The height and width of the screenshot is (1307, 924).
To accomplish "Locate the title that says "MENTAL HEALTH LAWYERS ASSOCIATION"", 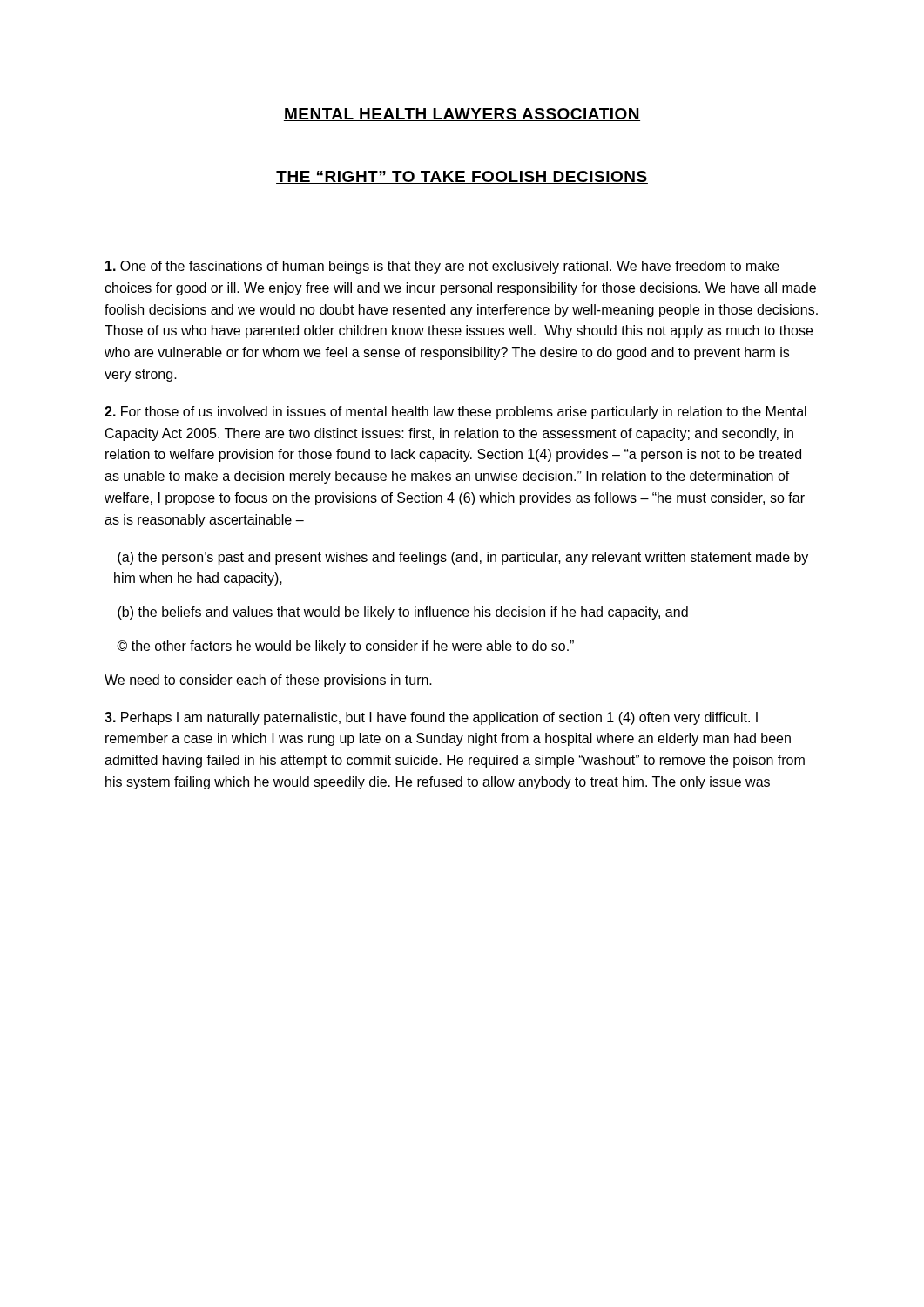I will click(462, 114).
